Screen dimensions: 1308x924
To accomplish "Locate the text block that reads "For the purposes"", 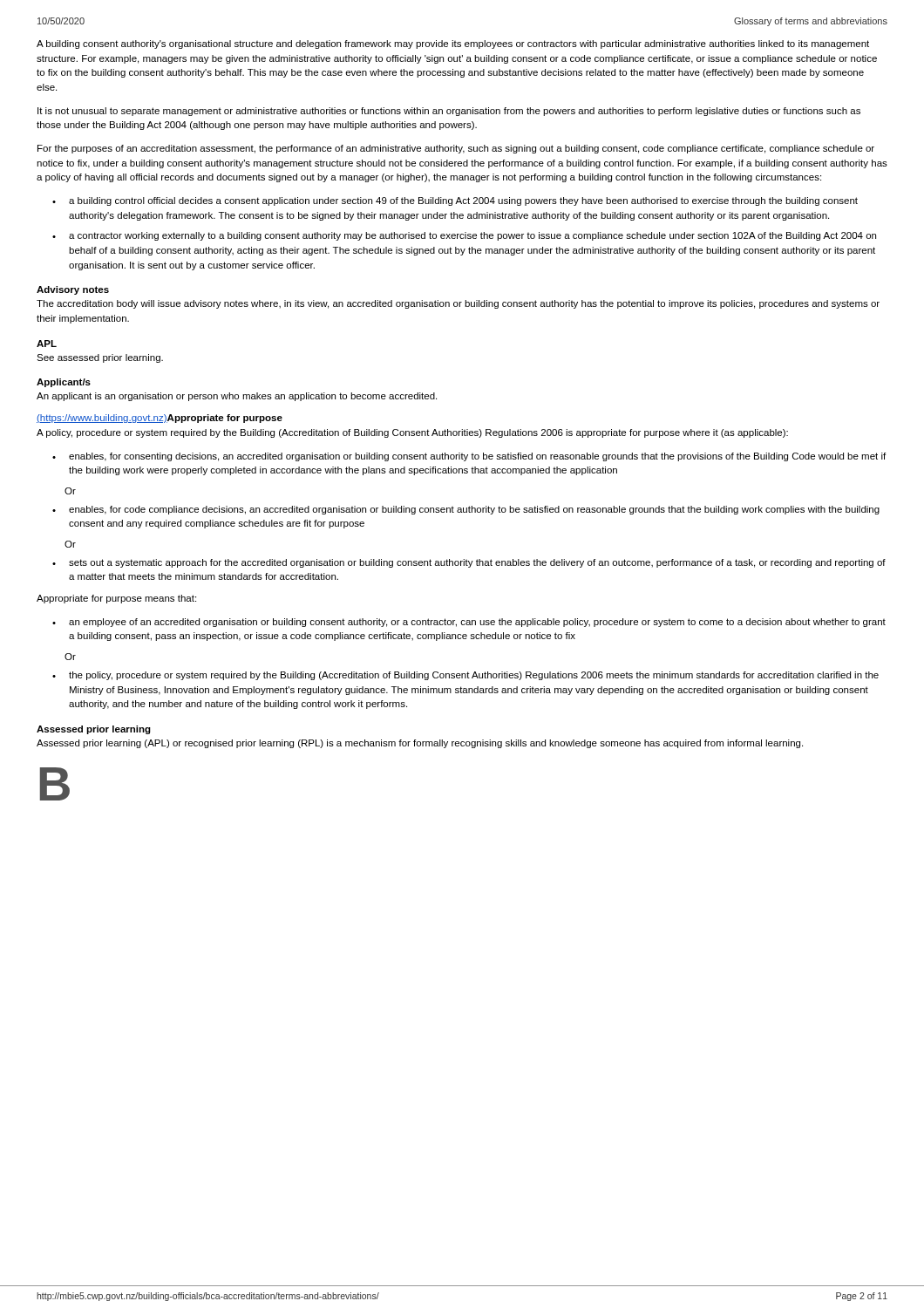I will coord(462,163).
